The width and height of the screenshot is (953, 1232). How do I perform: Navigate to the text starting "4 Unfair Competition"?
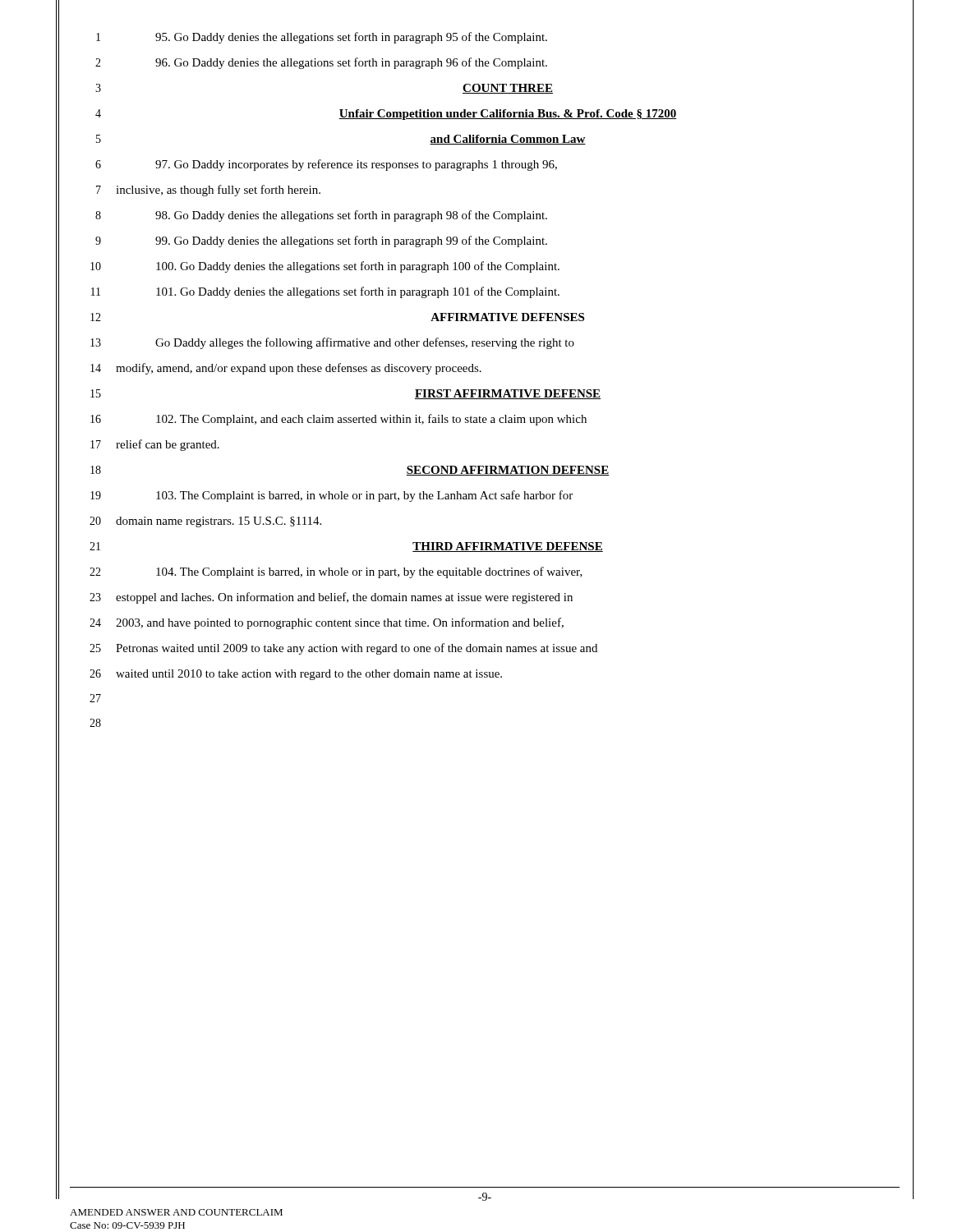(485, 114)
